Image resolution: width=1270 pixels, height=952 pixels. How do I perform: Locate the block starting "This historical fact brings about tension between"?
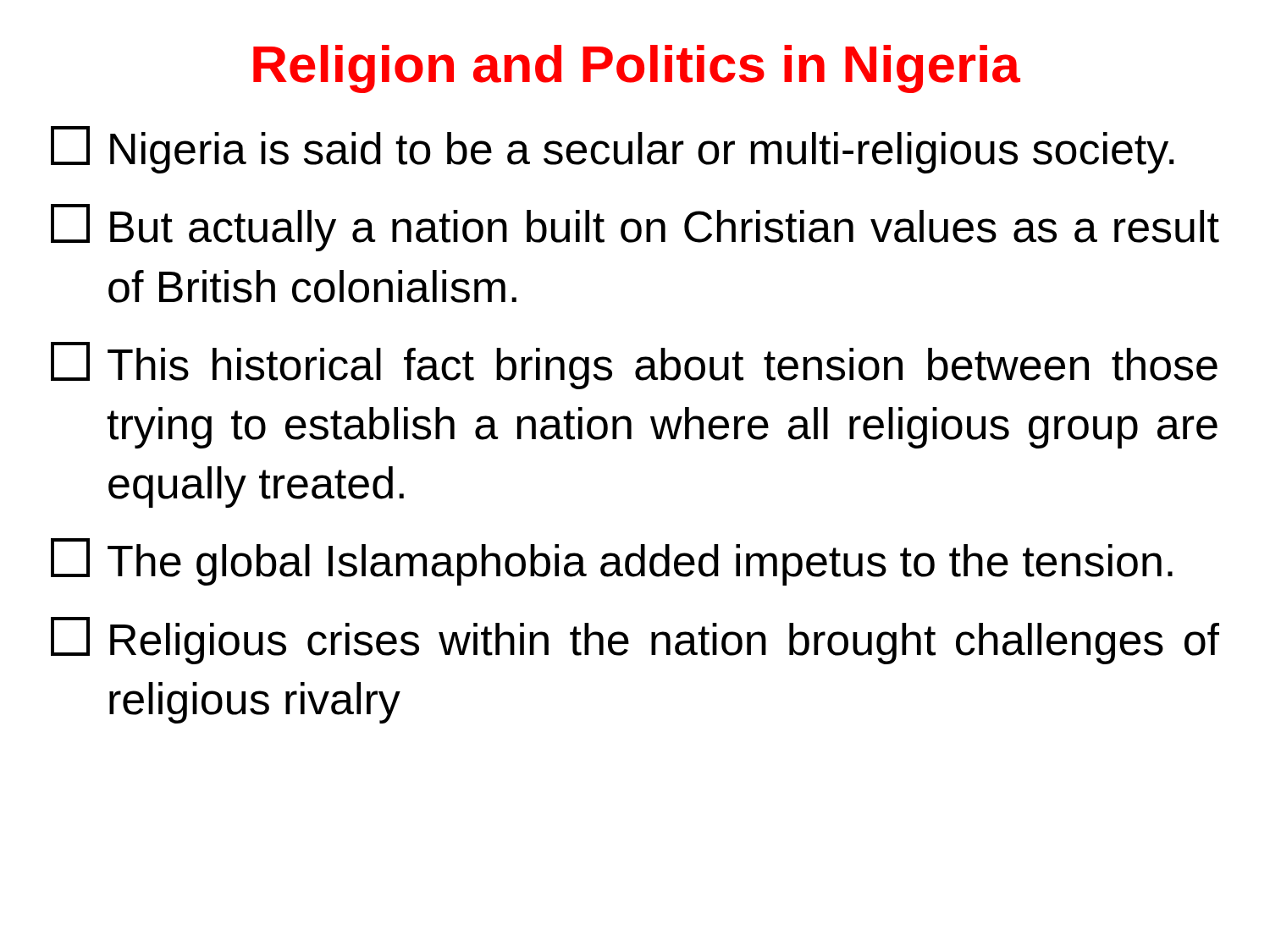pos(635,424)
